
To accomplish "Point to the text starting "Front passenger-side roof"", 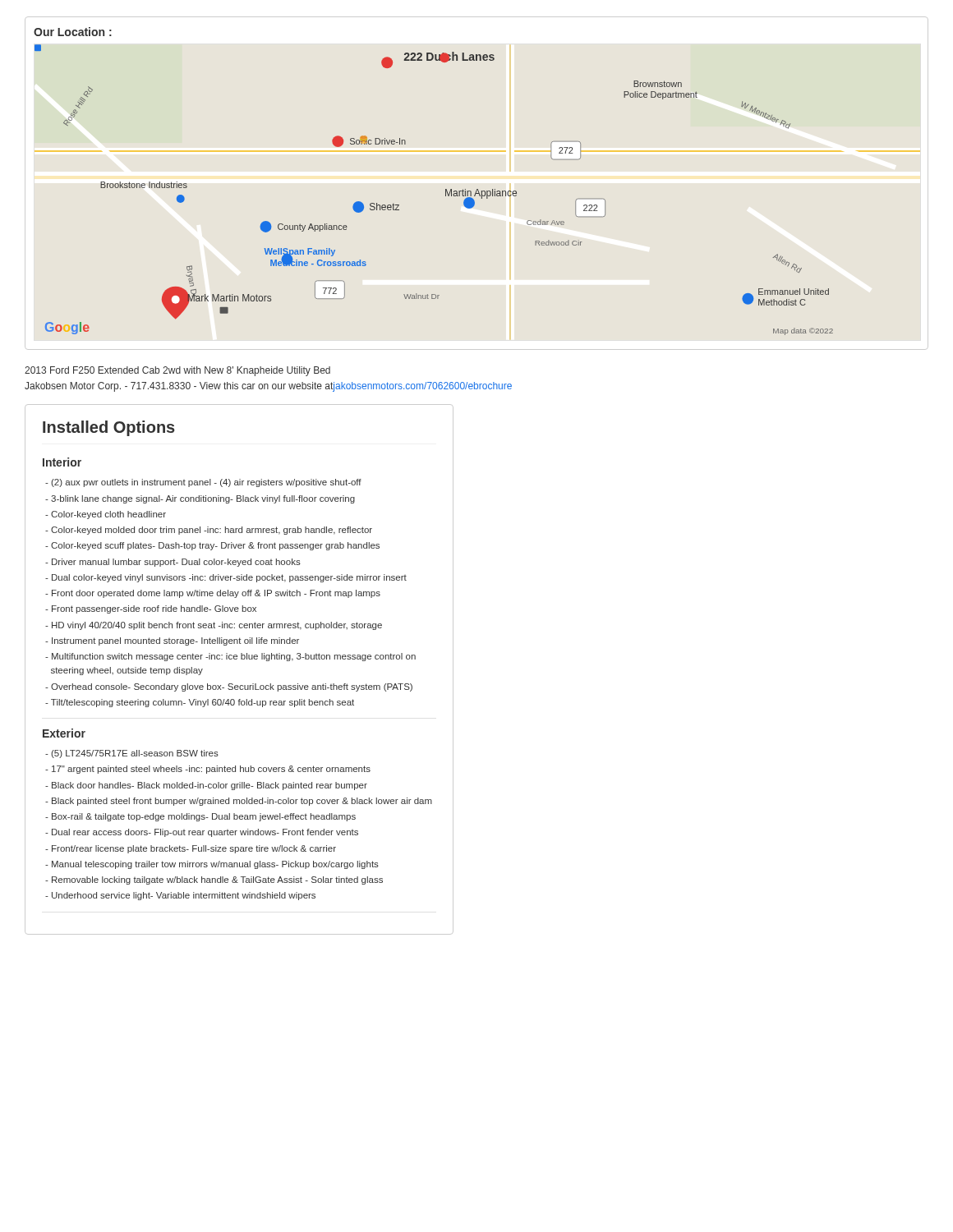I will click(x=151, y=609).
